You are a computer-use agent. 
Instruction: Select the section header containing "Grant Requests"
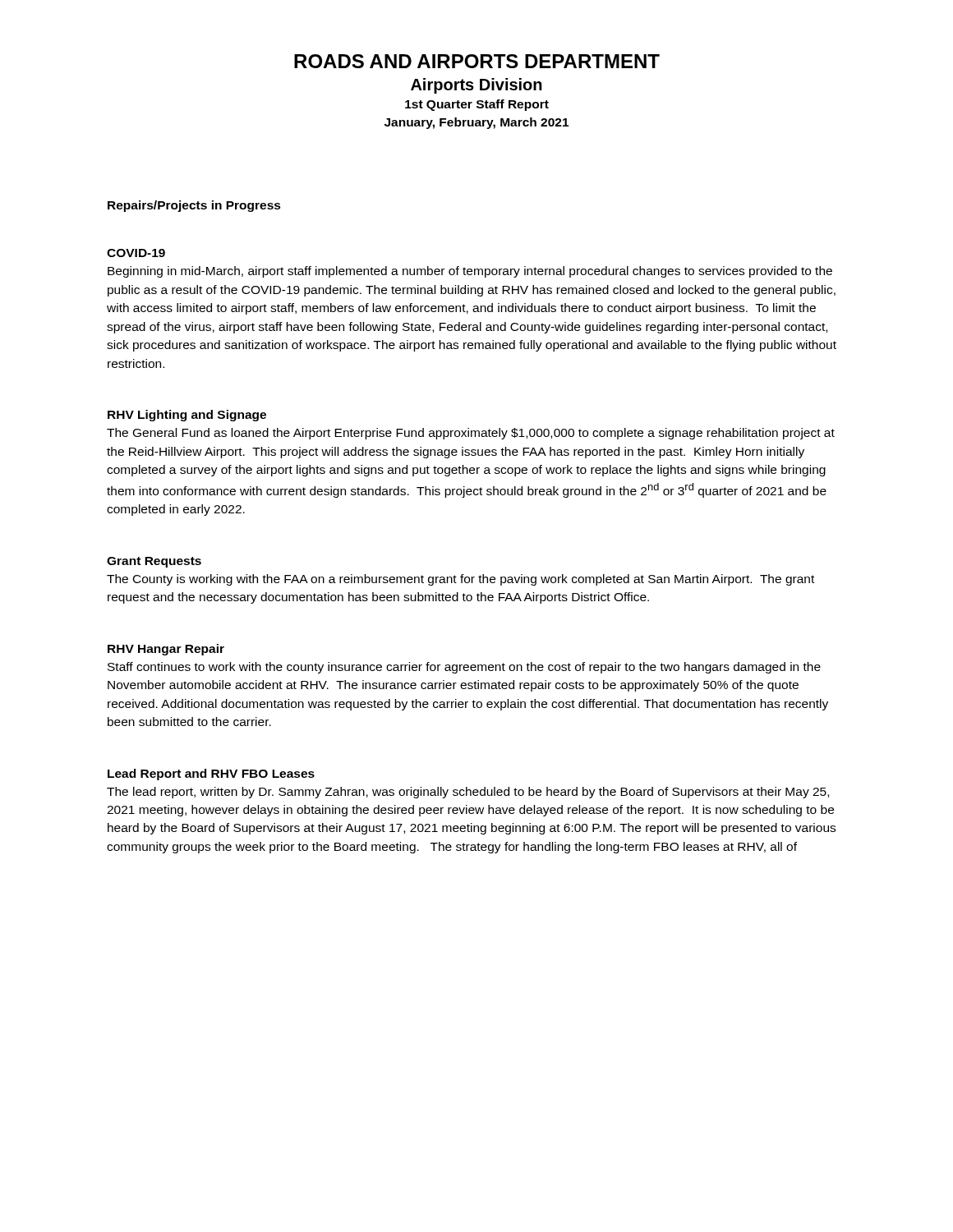[x=154, y=560]
